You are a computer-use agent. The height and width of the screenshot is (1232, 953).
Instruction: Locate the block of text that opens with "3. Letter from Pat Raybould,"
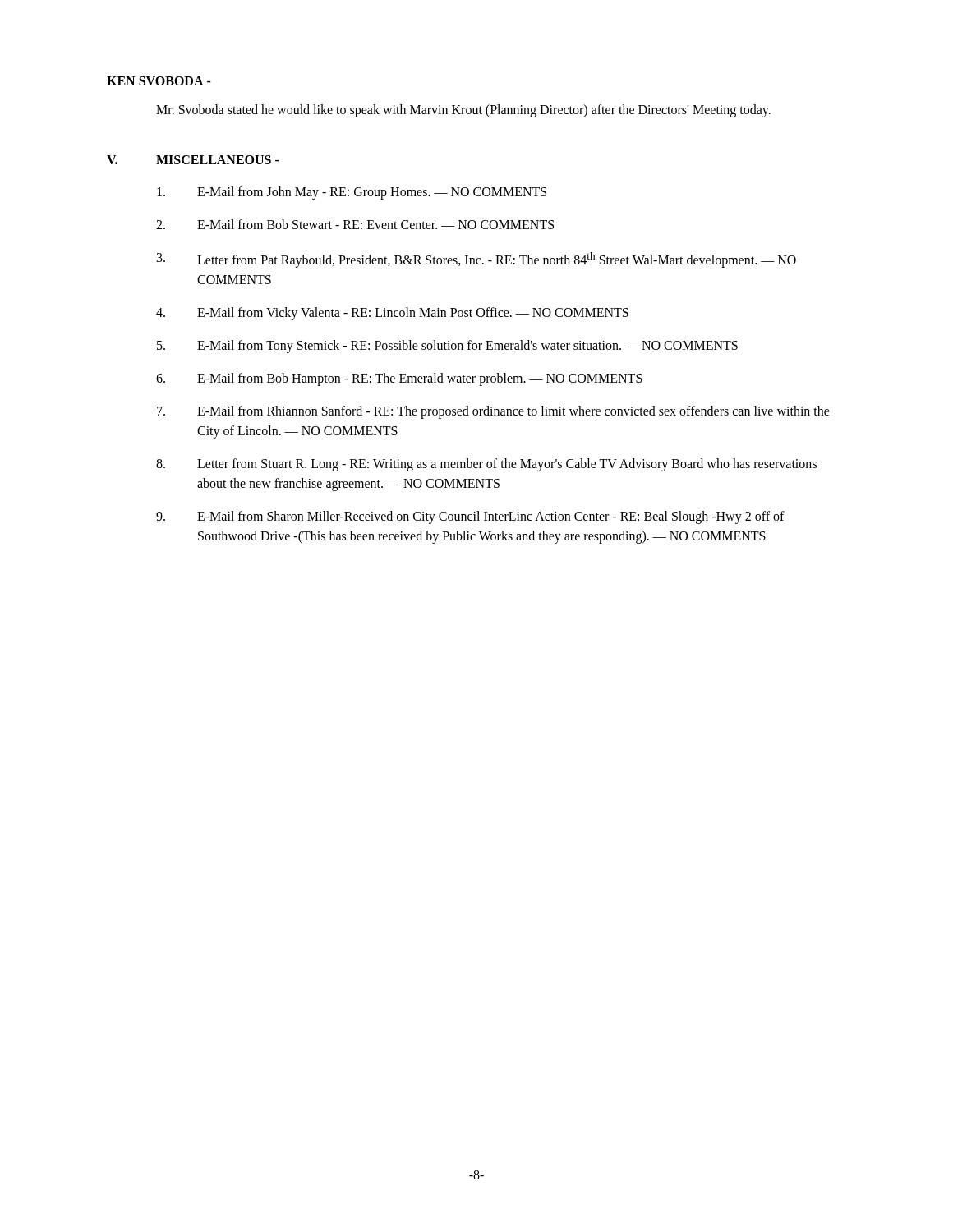pyautogui.click(x=501, y=269)
